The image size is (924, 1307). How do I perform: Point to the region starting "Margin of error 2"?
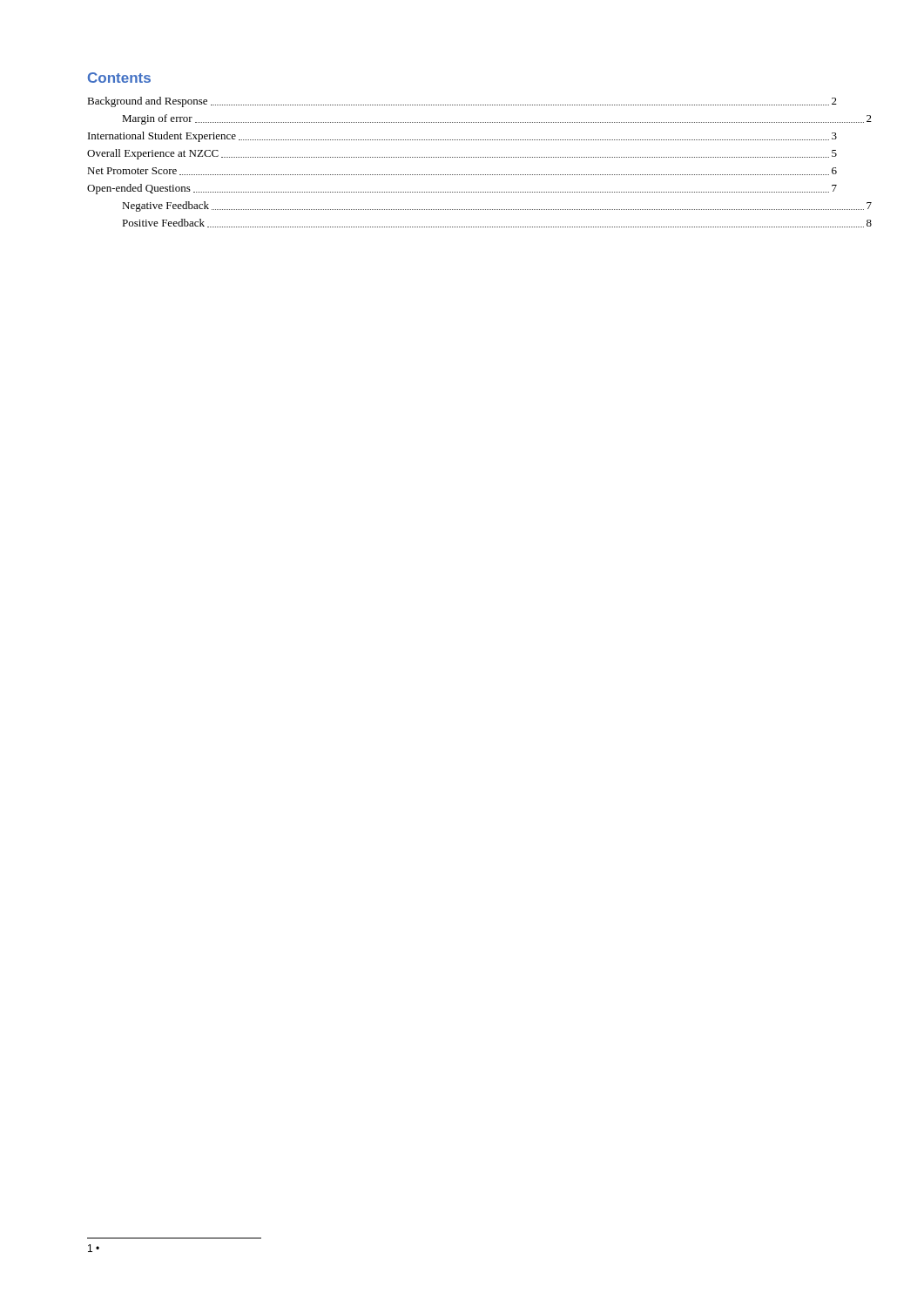(x=462, y=118)
